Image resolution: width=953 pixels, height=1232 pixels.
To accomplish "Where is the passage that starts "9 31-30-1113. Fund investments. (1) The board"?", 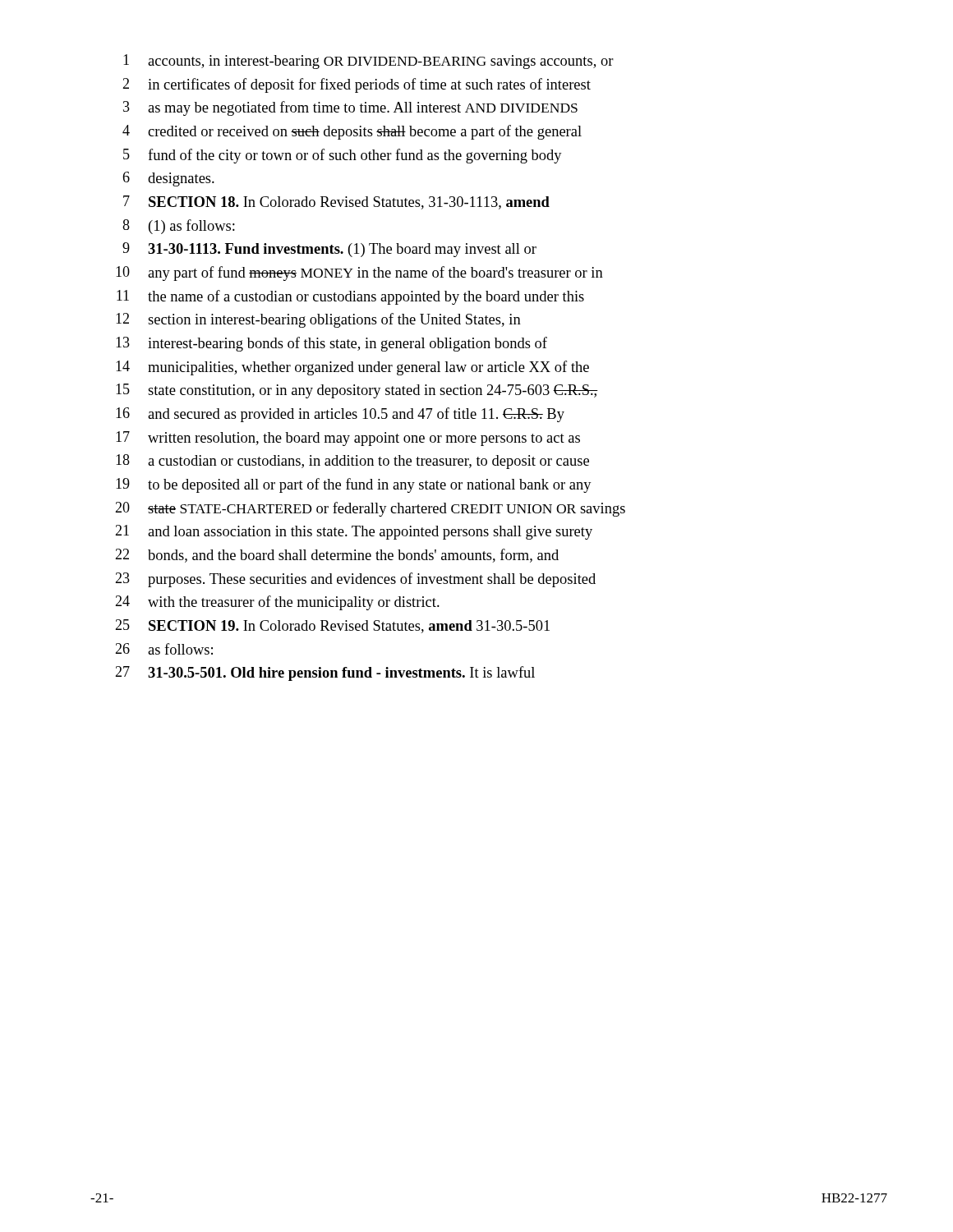I will pyautogui.click(x=489, y=249).
